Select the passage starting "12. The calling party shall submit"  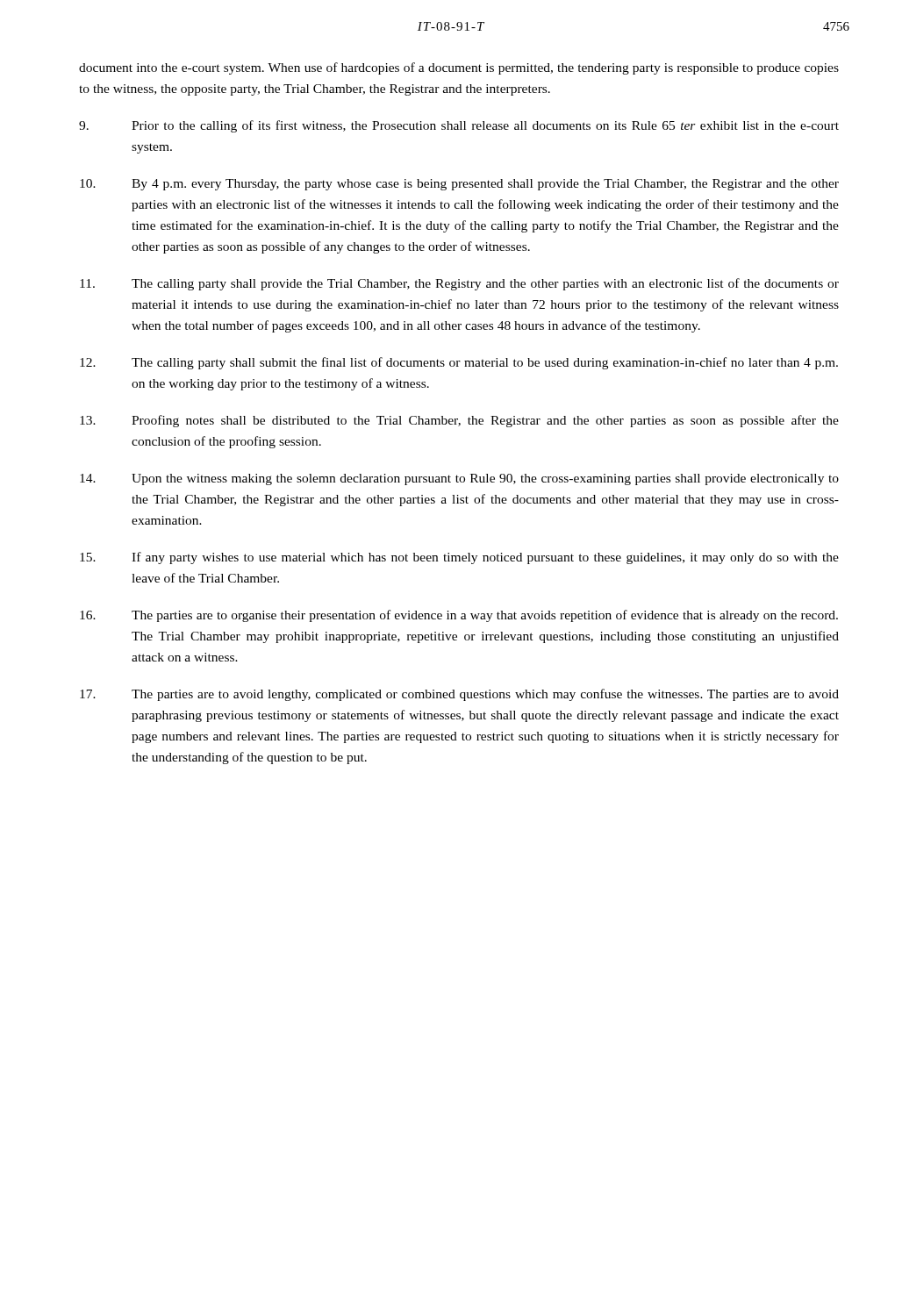tap(459, 373)
